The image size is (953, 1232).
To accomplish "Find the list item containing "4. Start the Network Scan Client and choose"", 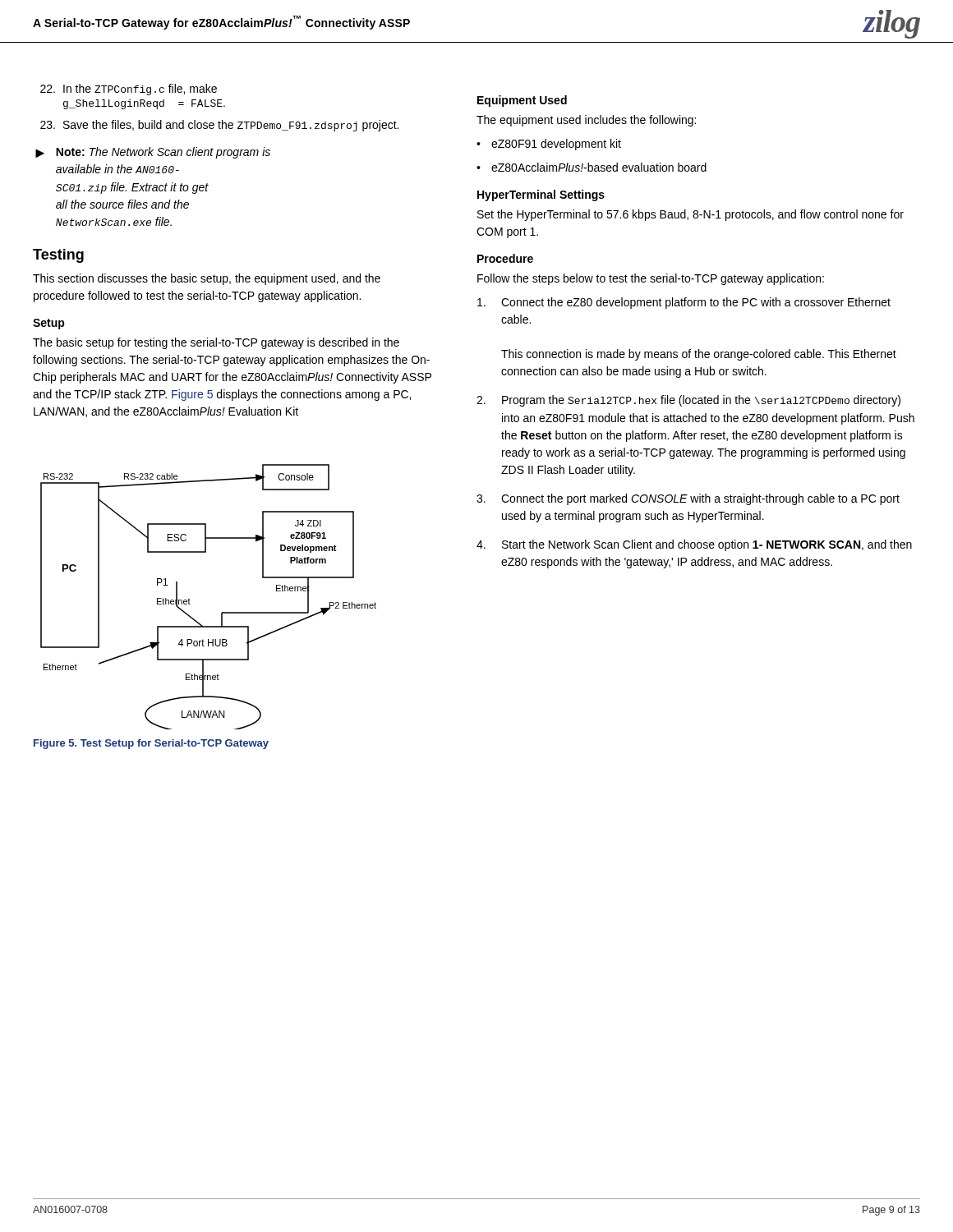I will click(x=698, y=553).
